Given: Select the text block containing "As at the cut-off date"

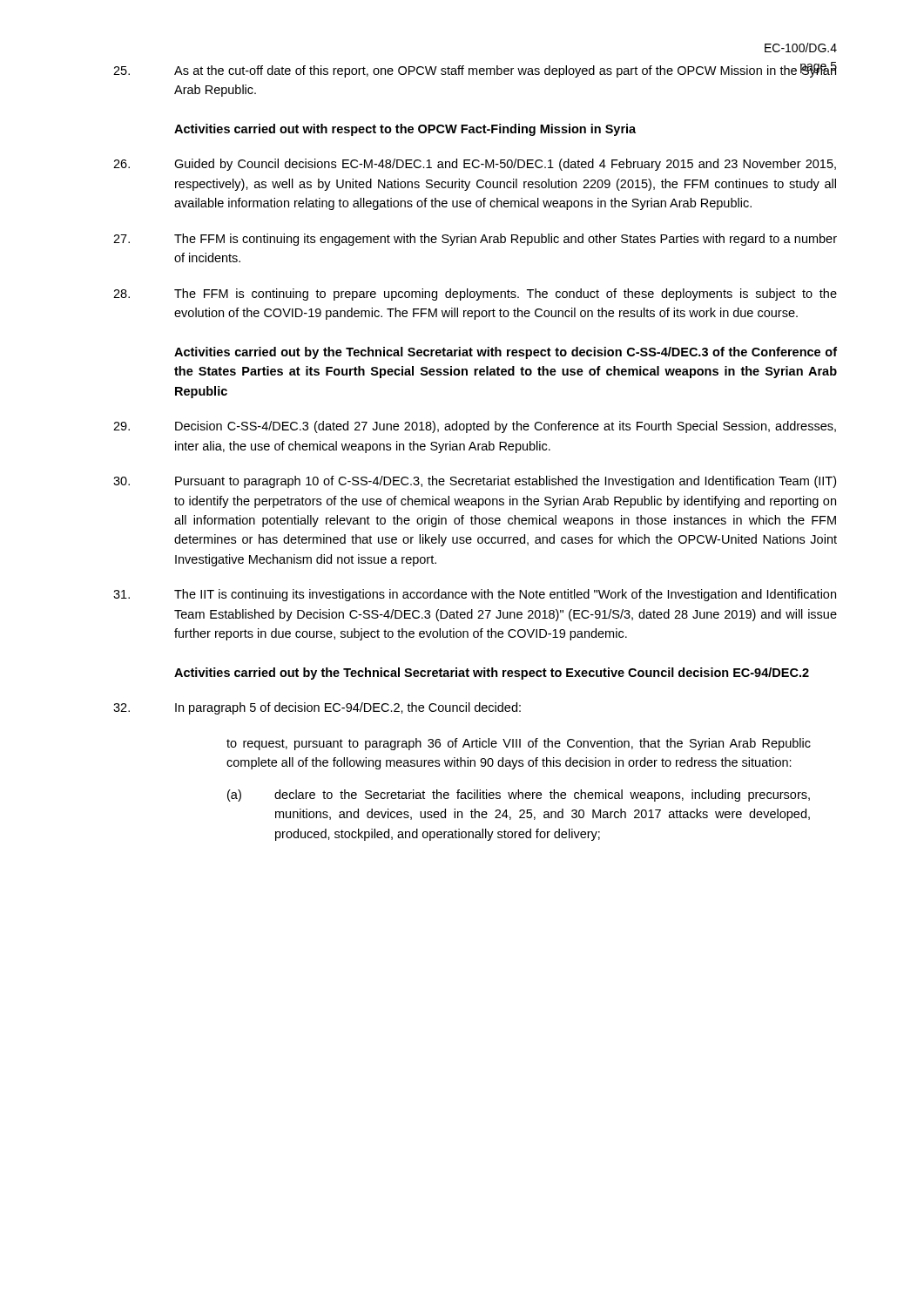Looking at the screenshot, I should click(x=475, y=81).
